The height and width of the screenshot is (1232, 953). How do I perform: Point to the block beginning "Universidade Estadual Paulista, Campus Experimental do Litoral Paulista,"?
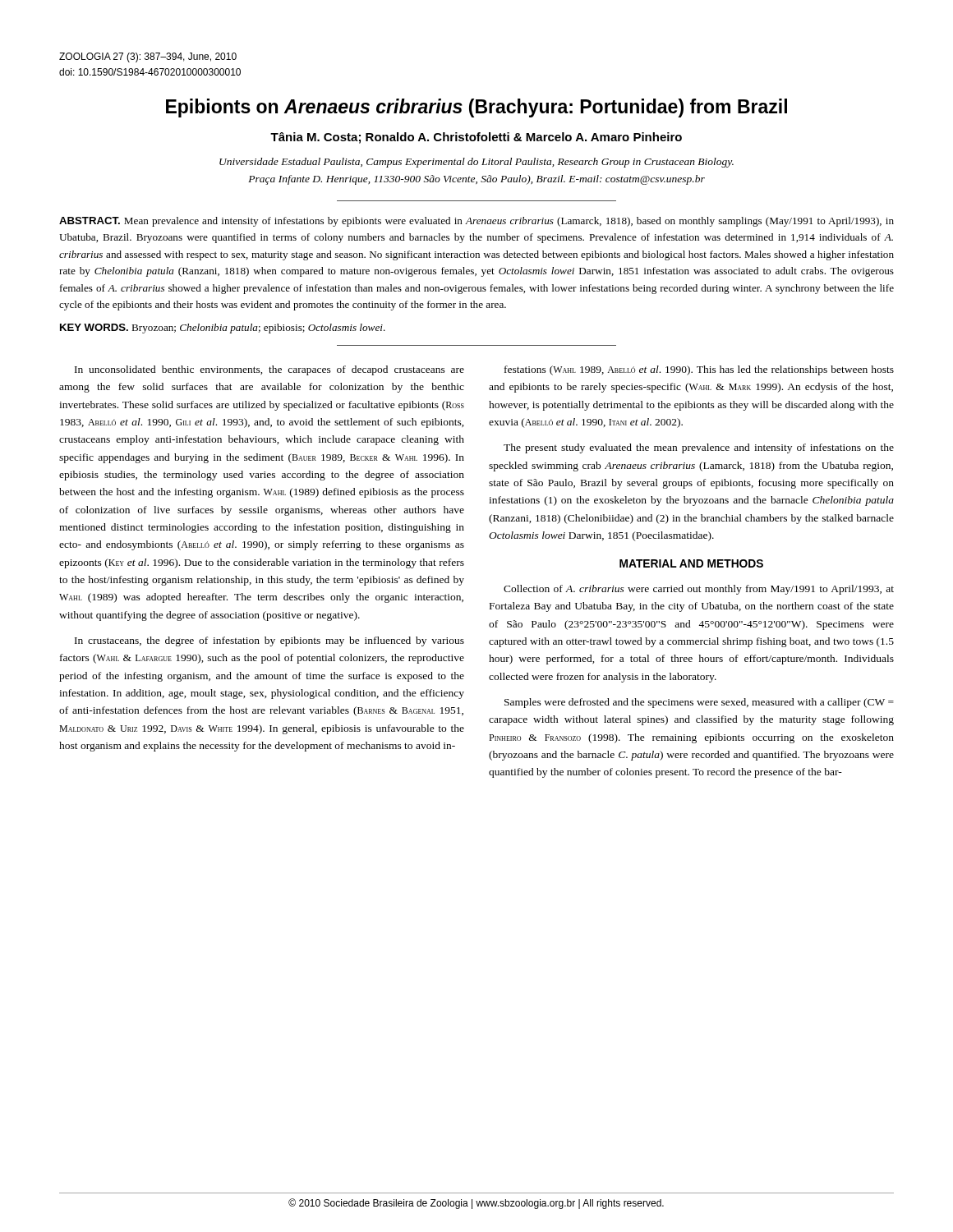[476, 170]
